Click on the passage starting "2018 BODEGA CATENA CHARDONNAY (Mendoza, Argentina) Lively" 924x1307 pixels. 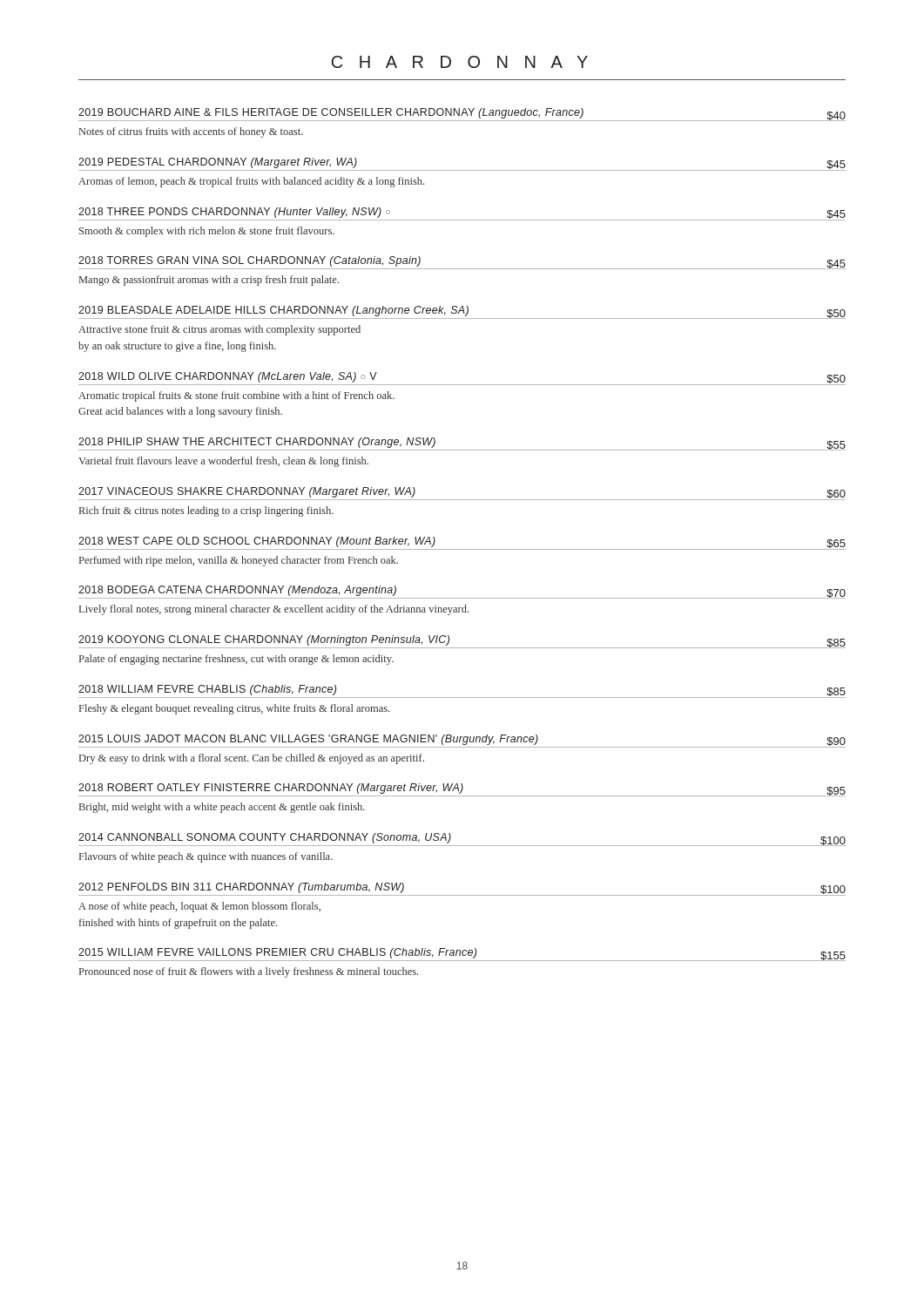pos(462,601)
